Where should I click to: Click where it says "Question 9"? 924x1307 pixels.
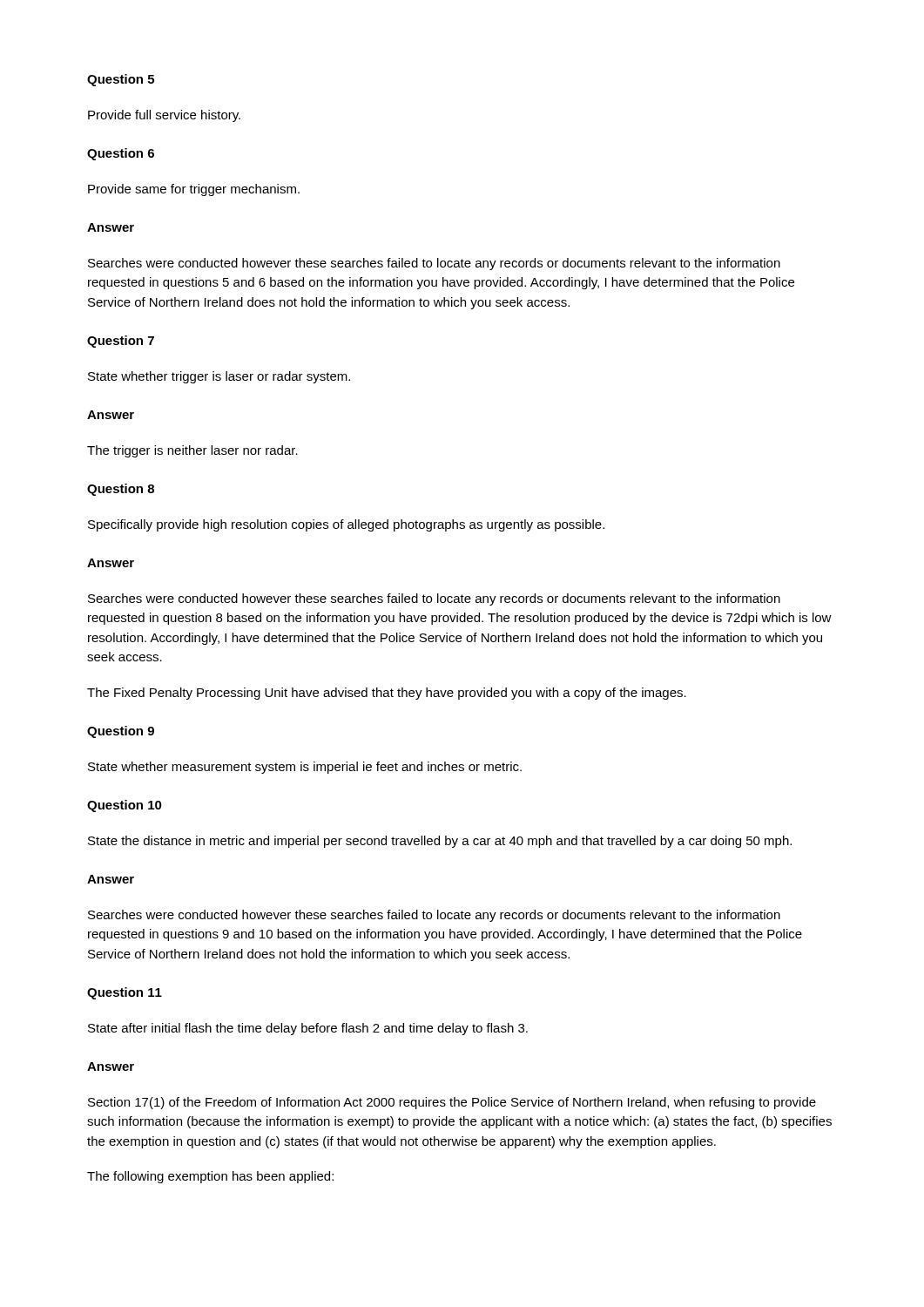121,732
